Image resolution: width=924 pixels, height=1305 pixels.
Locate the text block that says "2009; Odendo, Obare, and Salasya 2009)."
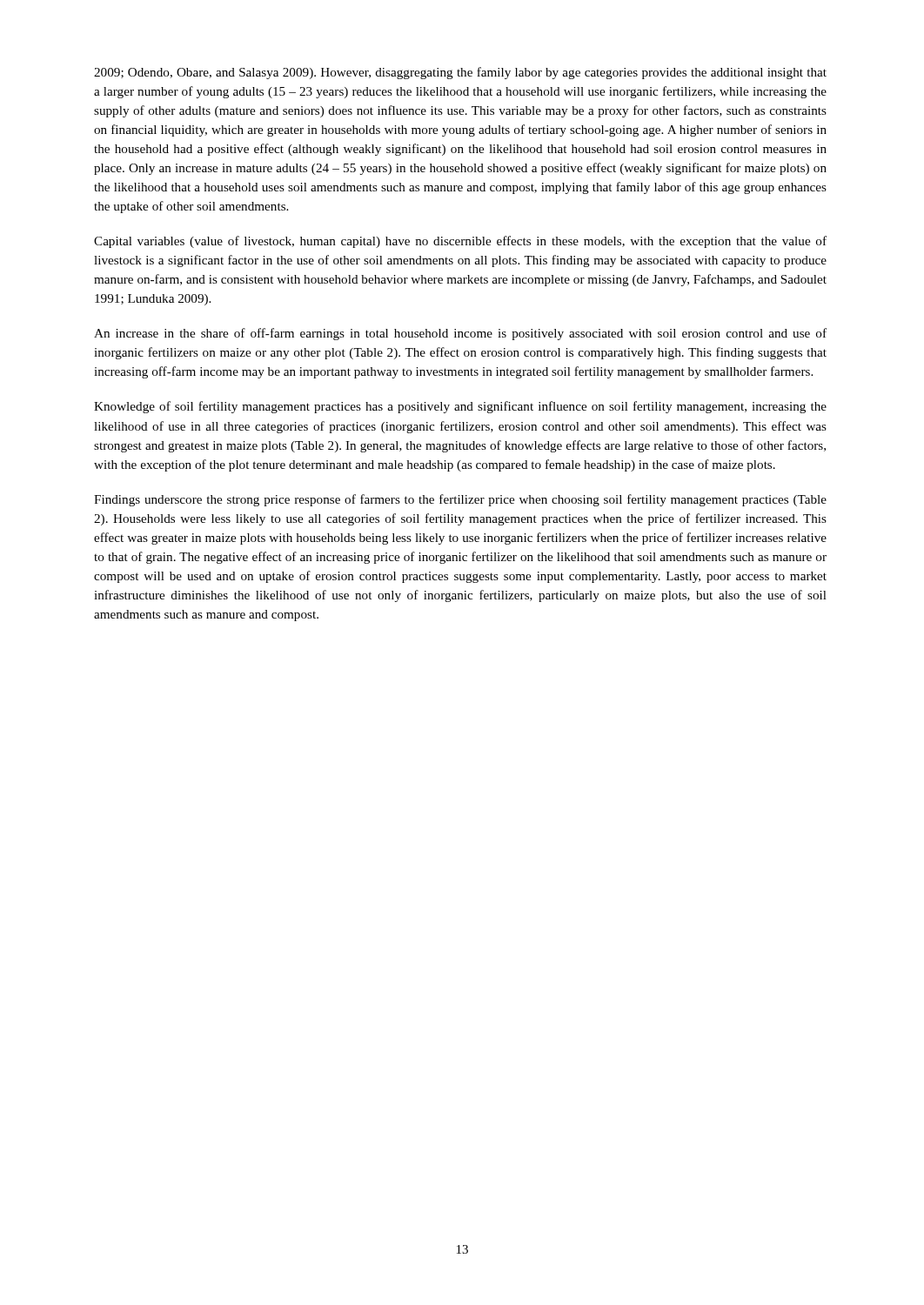coord(460,139)
